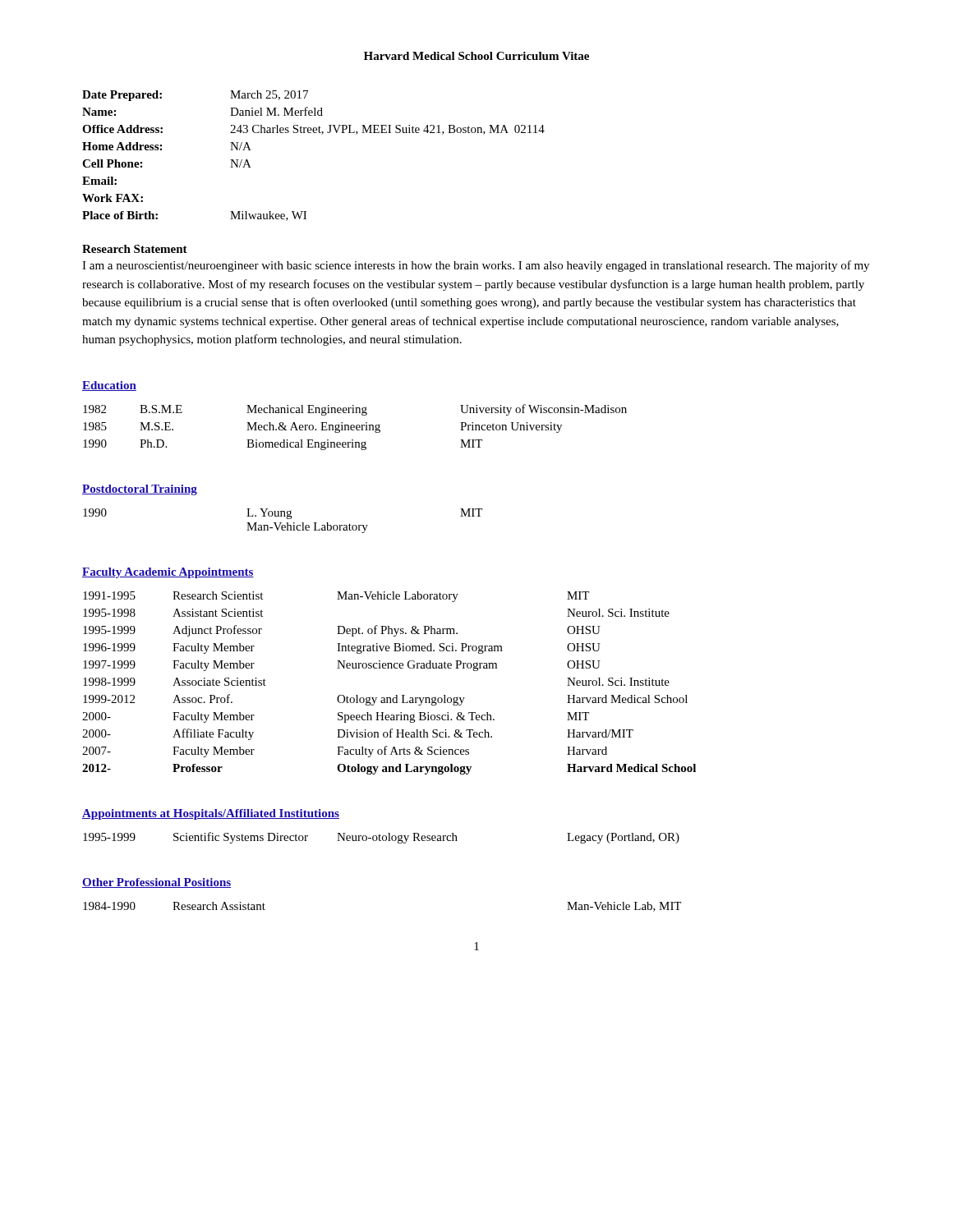Select the table that reads "L. Young Man-Vehicle"
Viewport: 953px width, 1232px height.
pos(476,519)
